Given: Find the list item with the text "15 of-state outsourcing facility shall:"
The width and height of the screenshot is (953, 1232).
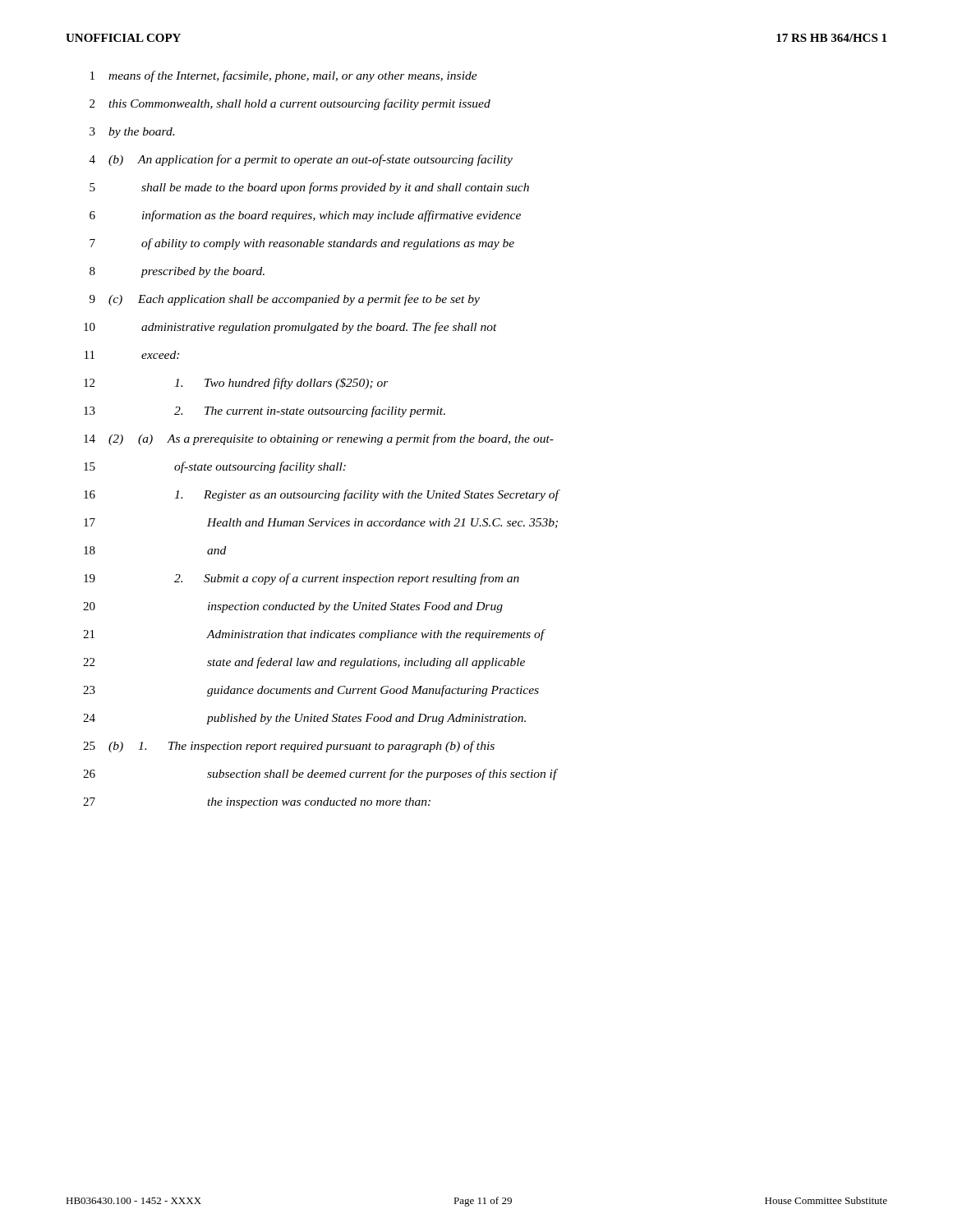Looking at the screenshot, I should click(x=215, y=467).
